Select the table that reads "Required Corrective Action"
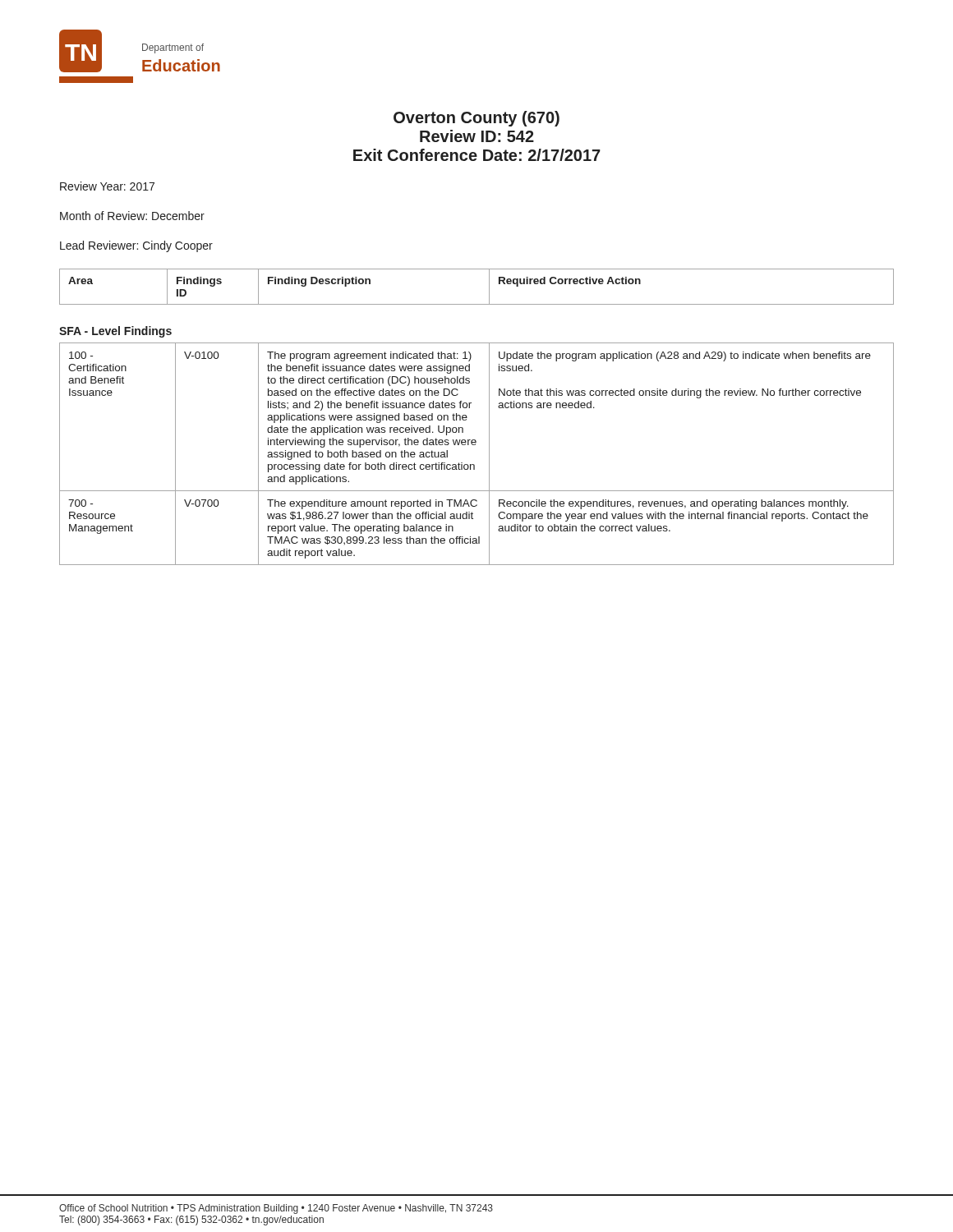Screen dimensions: 1232x953 pyautogui.click(x=476, y=287)
